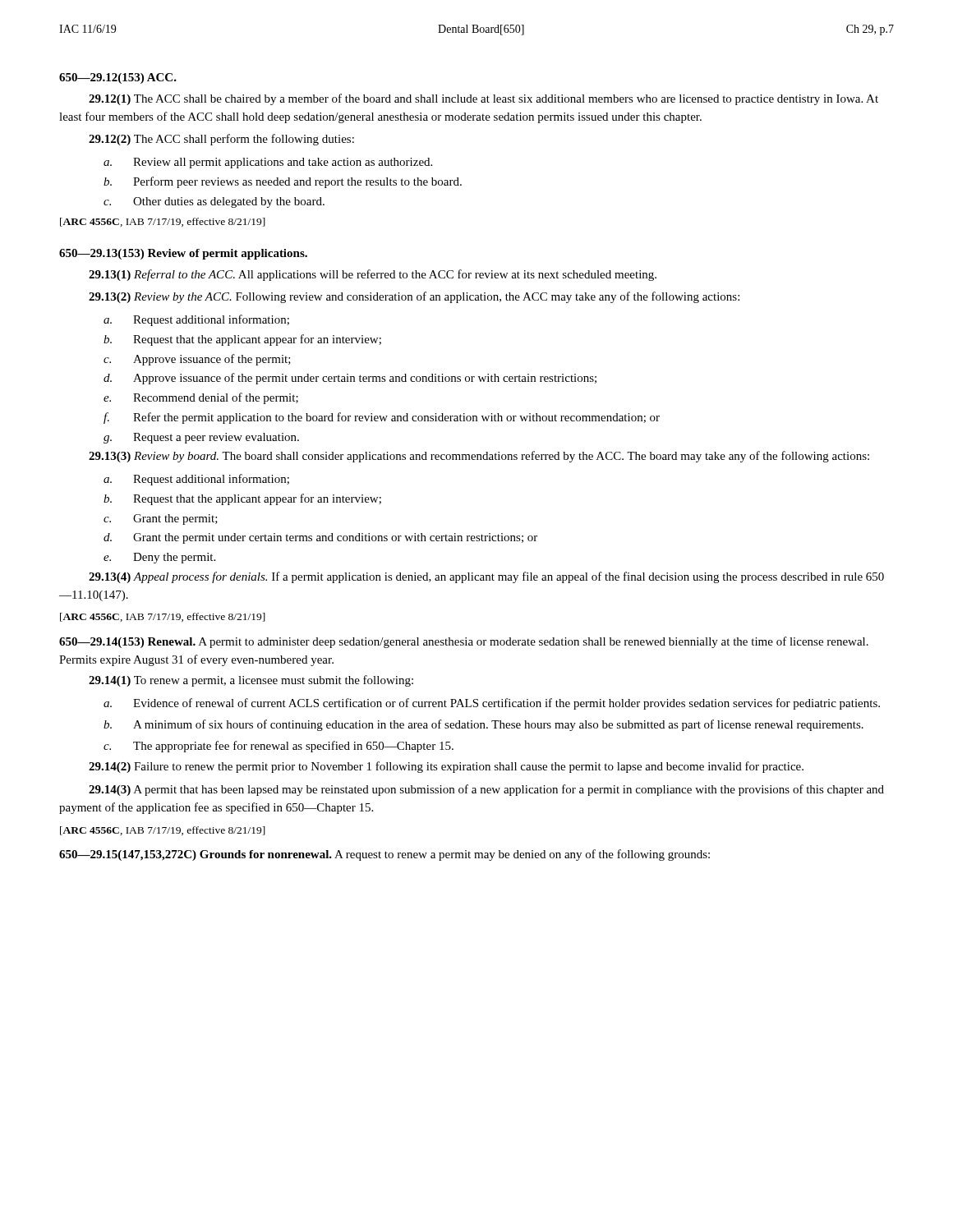953x1232 pixels.
Task: Locate the passage starting "e. Deny the permit."
Action: 159,558
